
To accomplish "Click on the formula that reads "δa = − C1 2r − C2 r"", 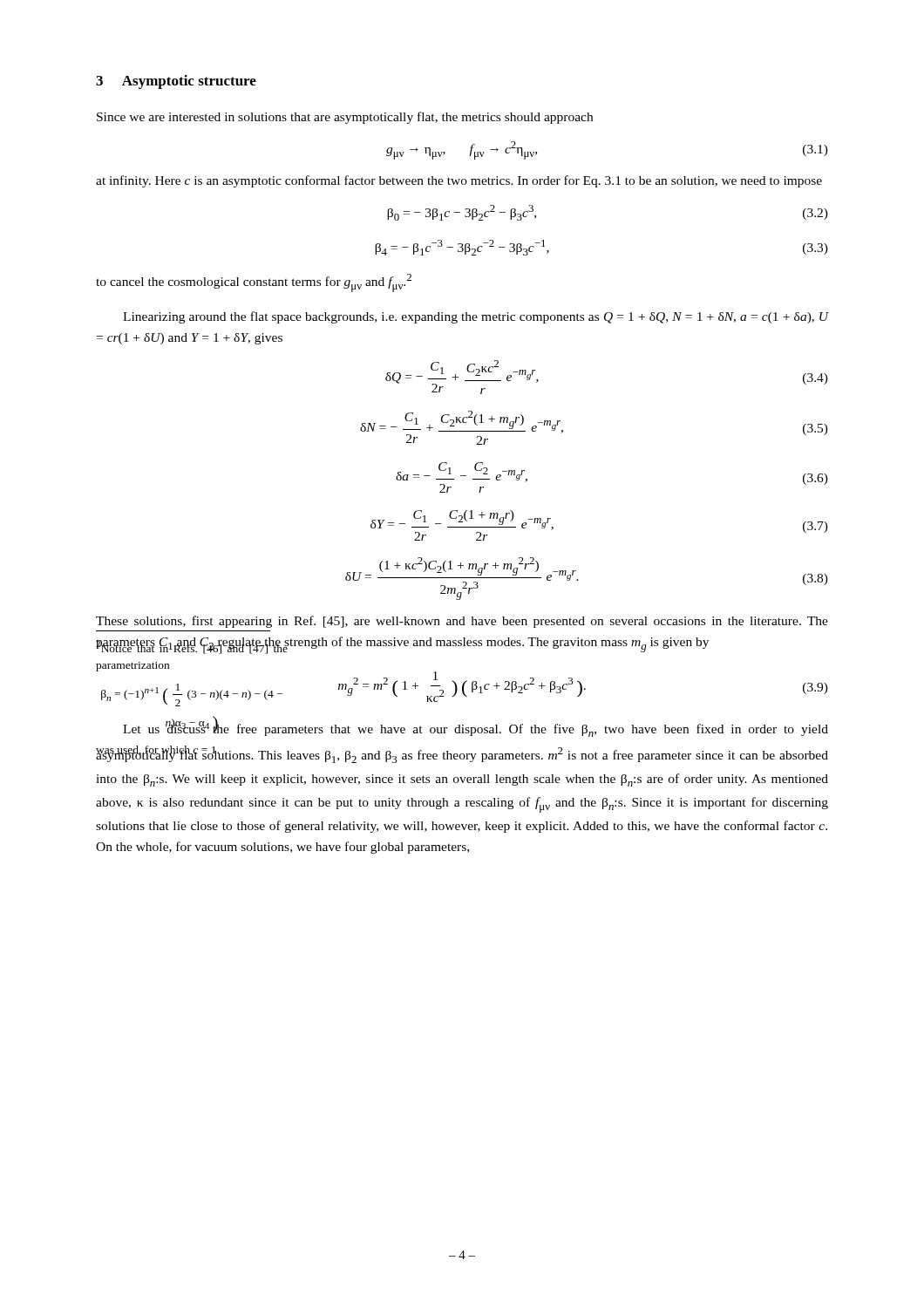I will [x=445, y=479].
